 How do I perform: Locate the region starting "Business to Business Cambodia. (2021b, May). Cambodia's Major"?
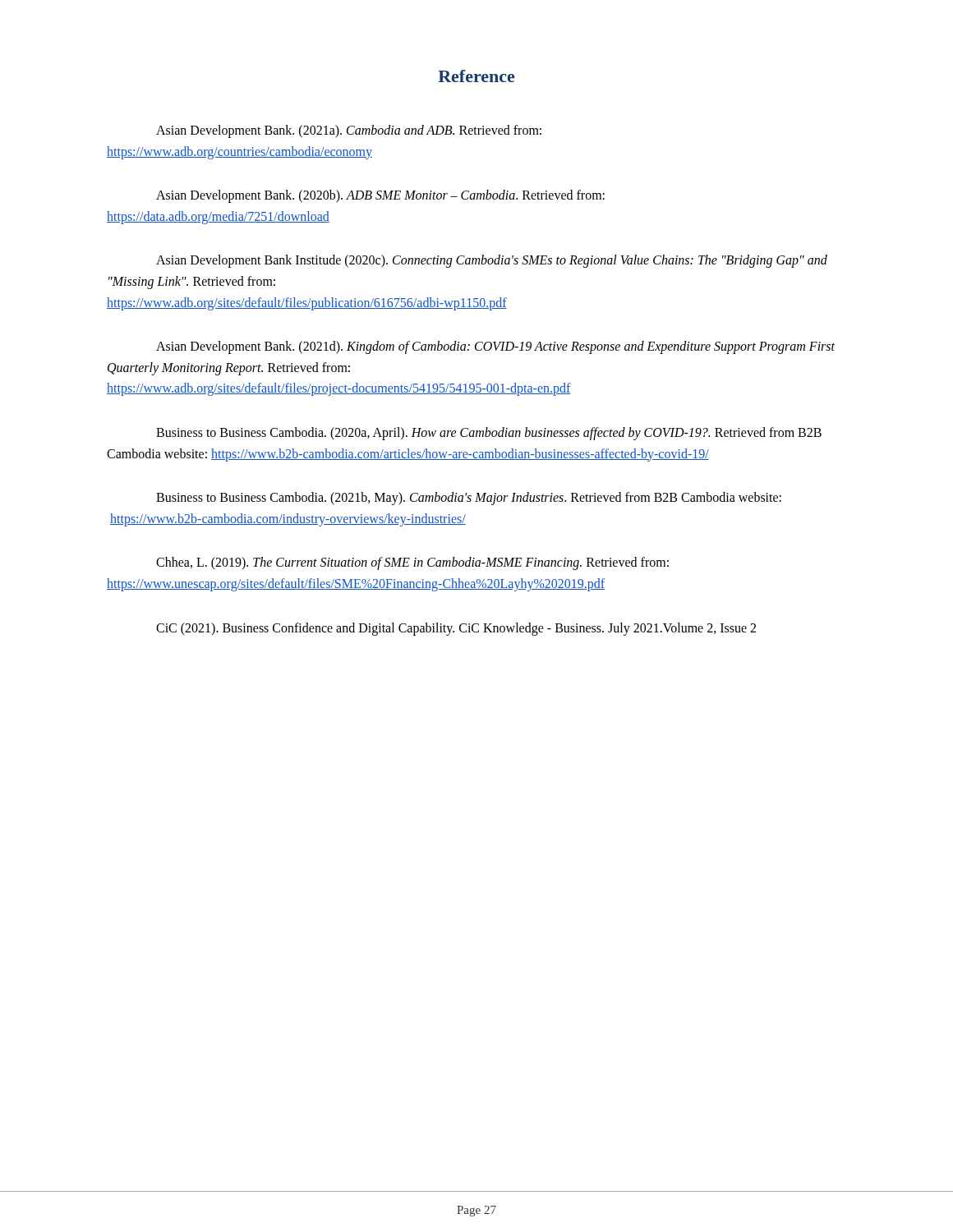444,508
